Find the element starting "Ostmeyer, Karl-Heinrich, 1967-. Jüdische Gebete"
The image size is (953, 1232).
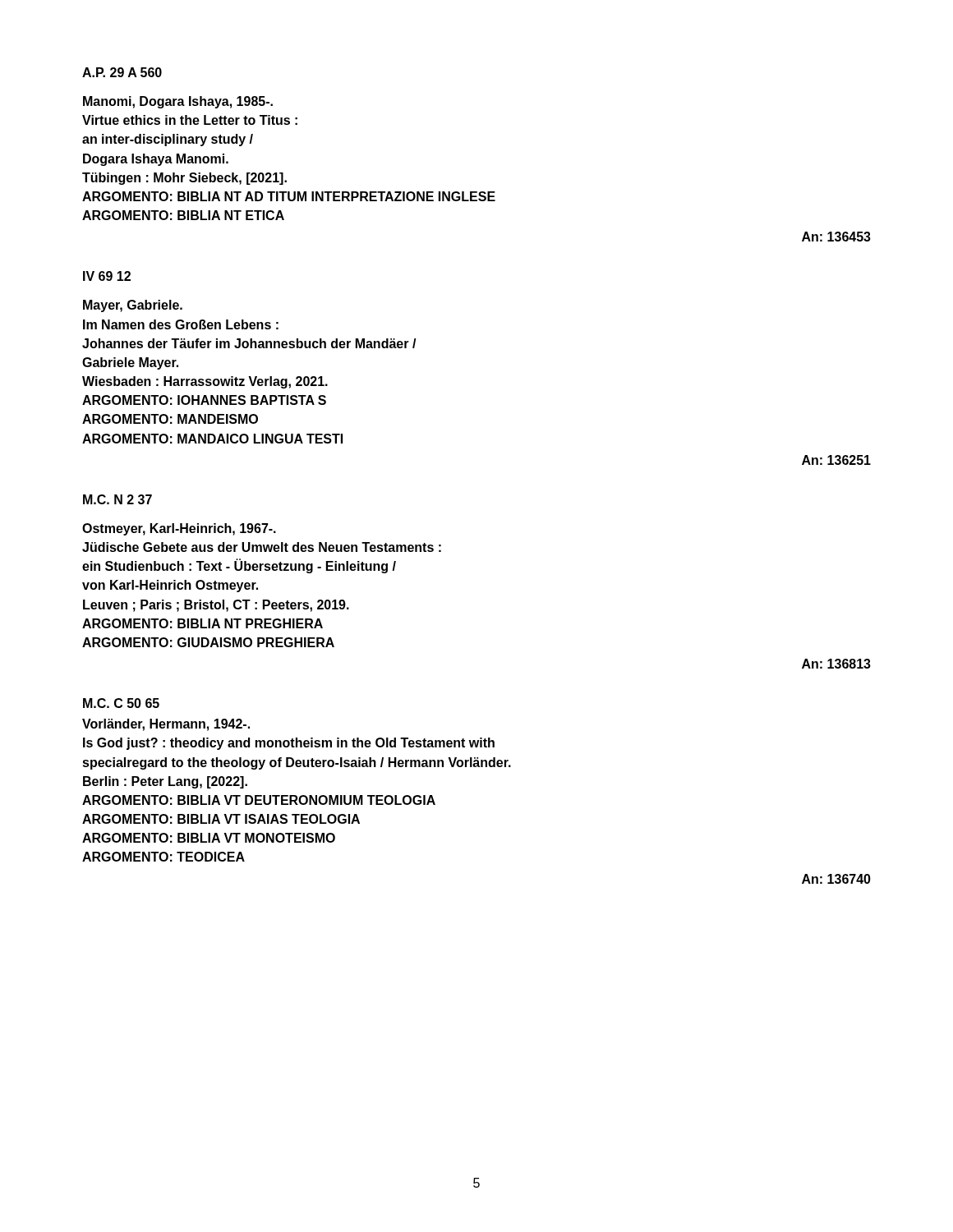[x=179, y=529]
